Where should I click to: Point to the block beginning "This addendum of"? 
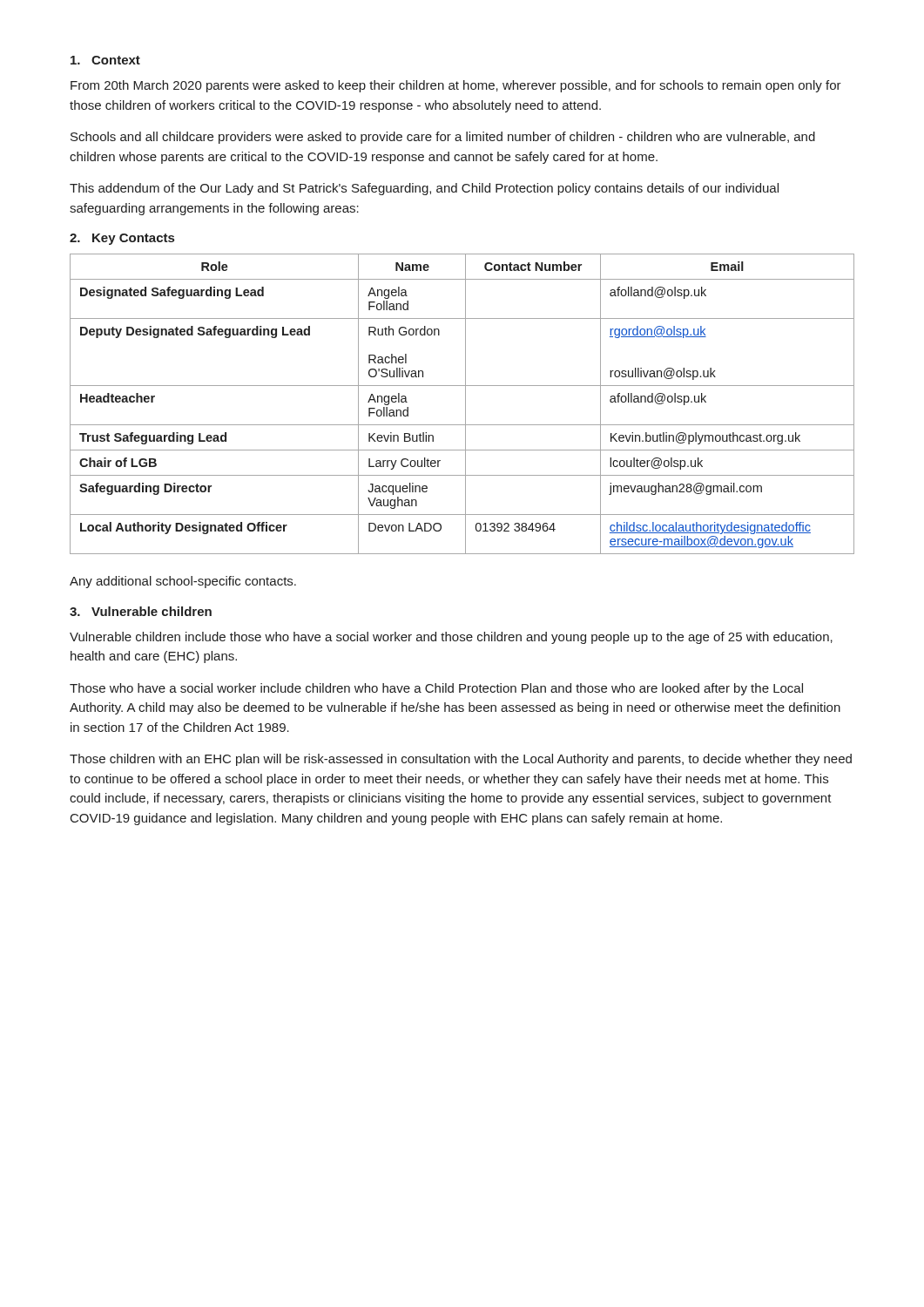[425, 198]
